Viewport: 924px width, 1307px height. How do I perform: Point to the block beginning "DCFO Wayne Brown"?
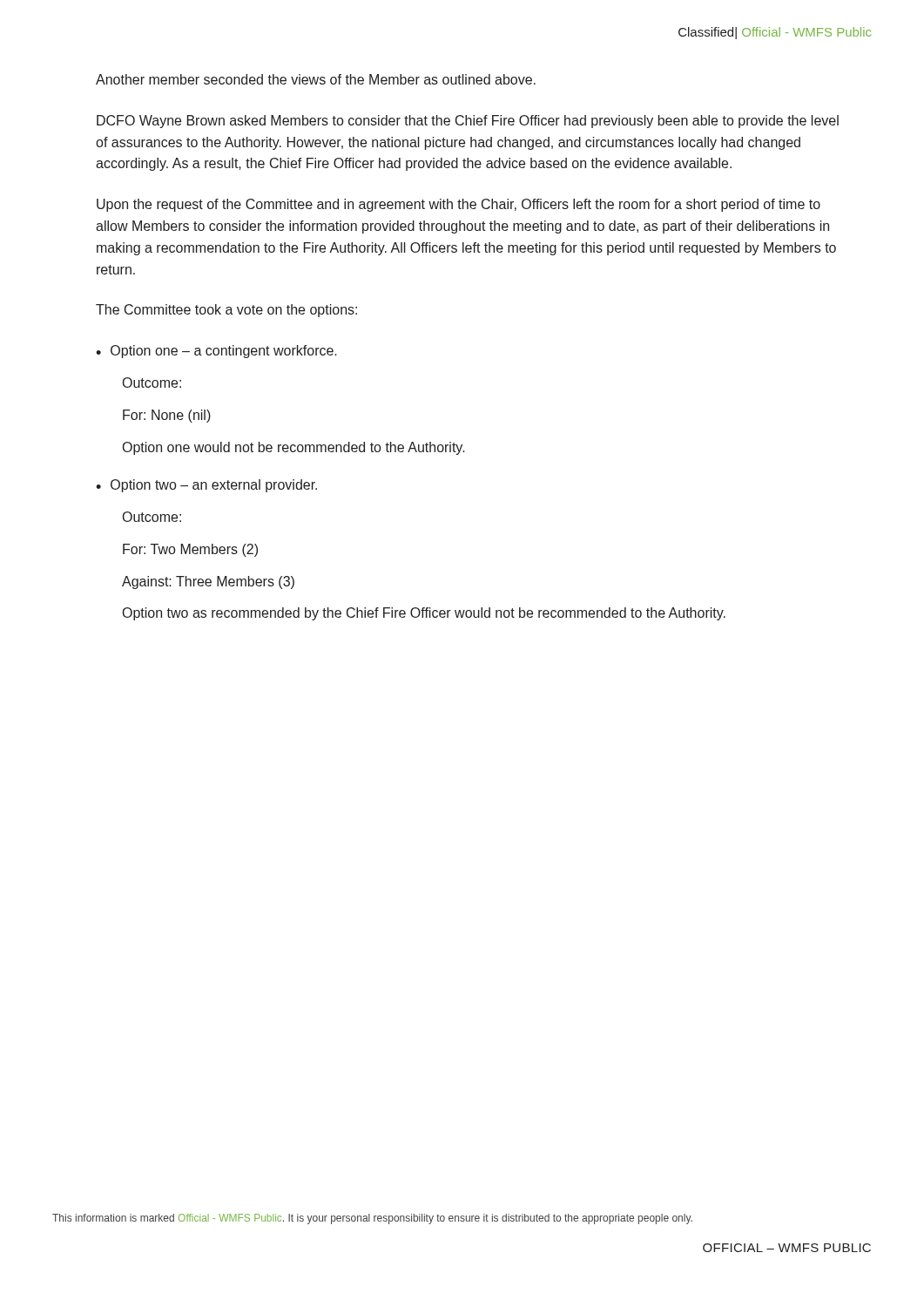click(x=468, y=142)
